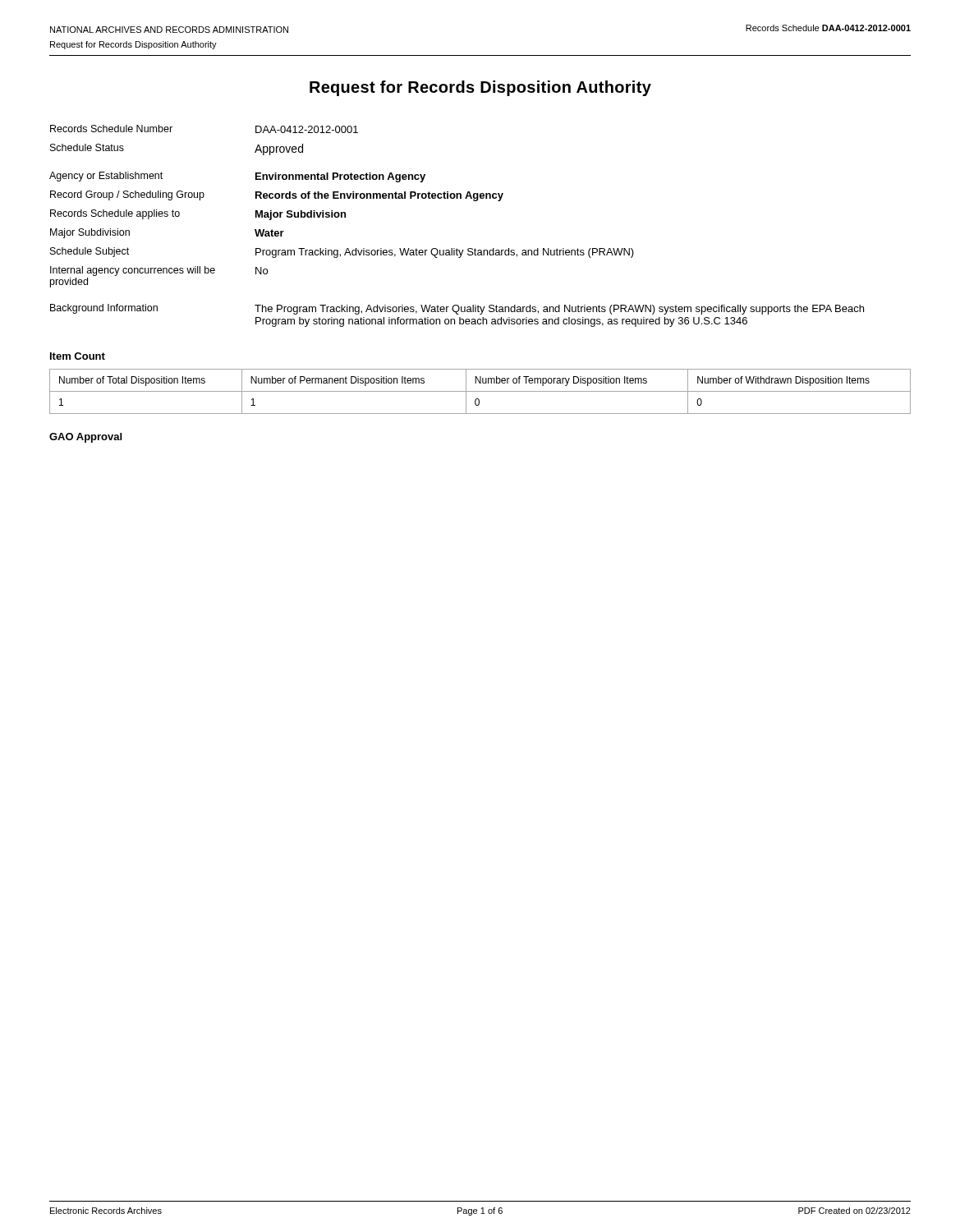Point to the passage starting "Background Information The"
This screenshot has height=1232, width=960.
pos(480,315)
